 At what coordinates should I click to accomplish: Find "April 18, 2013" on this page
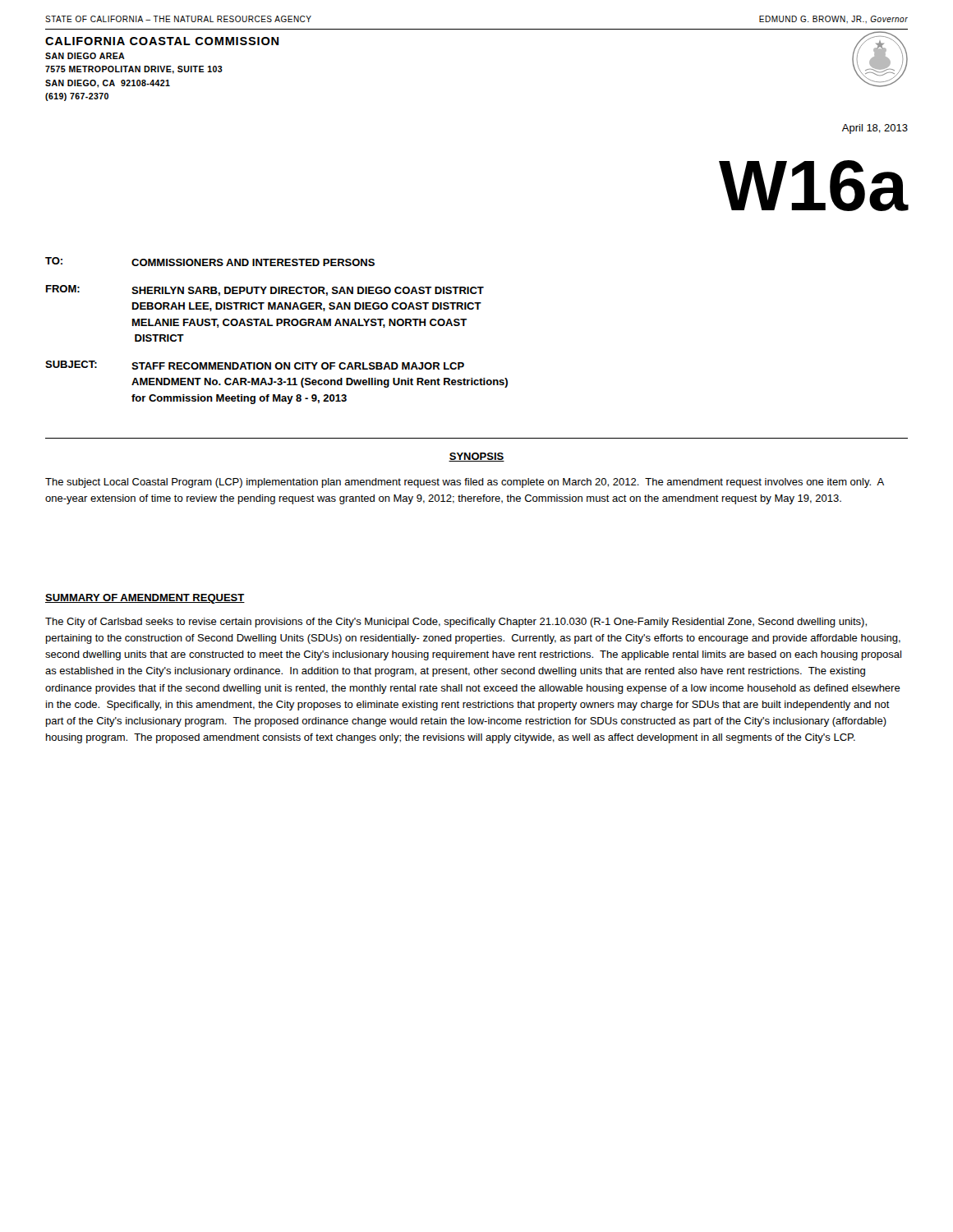pyautogui.click(x=875, y=128)
